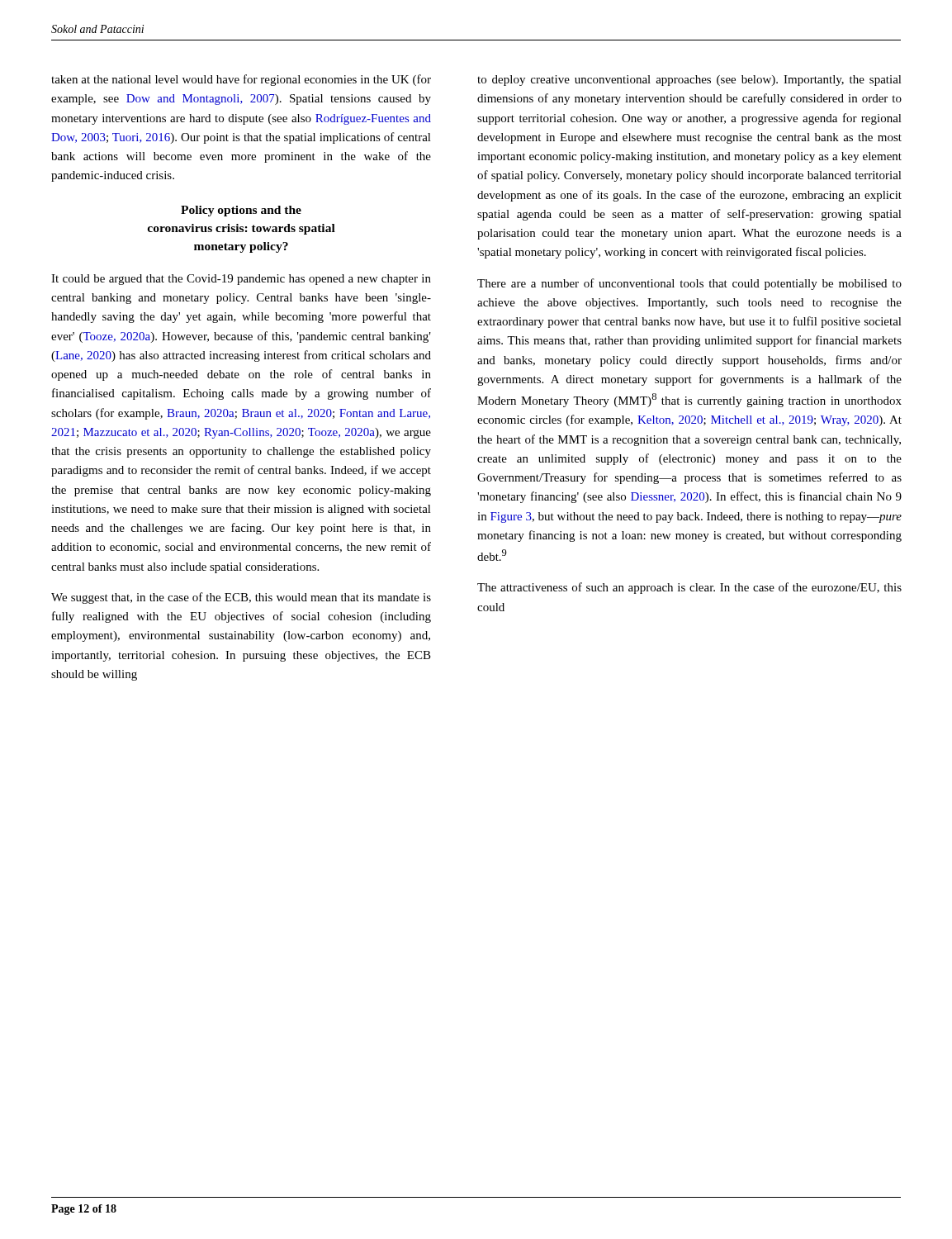Click on the text block with the text "There are a number of unconventional tools"

pyautogui.click(x=689, y=420)
